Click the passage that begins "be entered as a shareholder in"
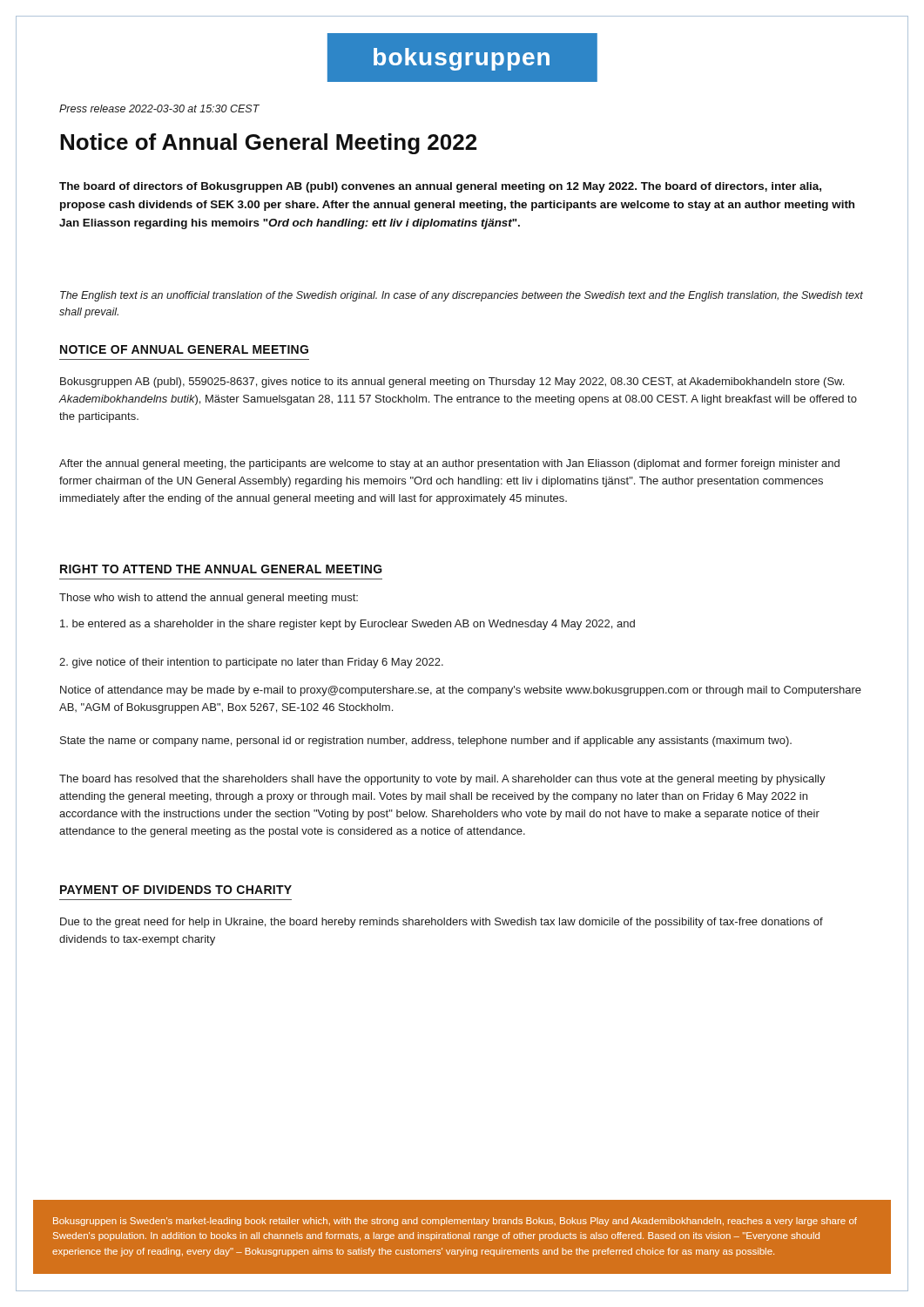The height and width of the screenshot is (1307, 924). click(347, 623)
